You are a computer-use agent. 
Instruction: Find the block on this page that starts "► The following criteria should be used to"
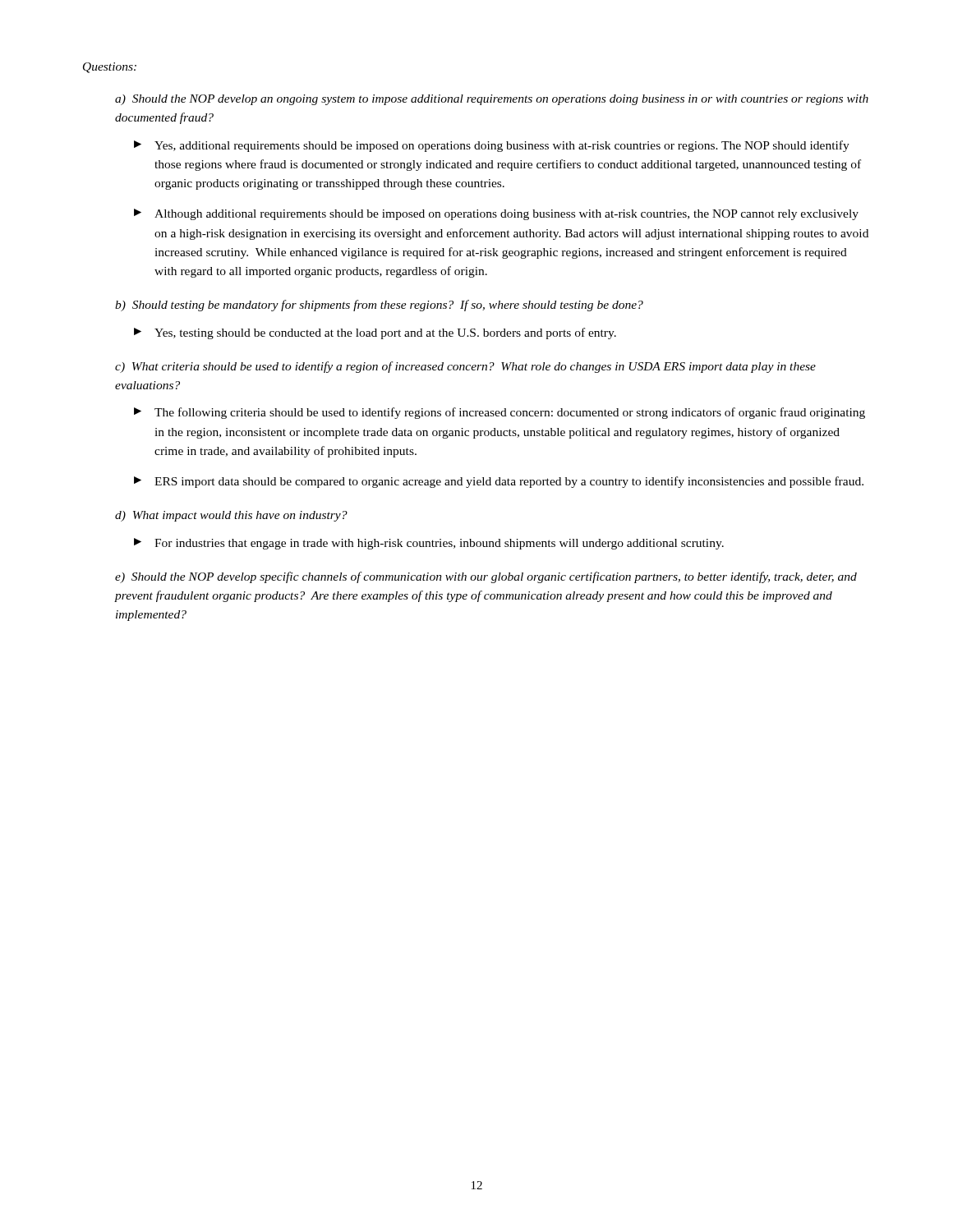501,431
